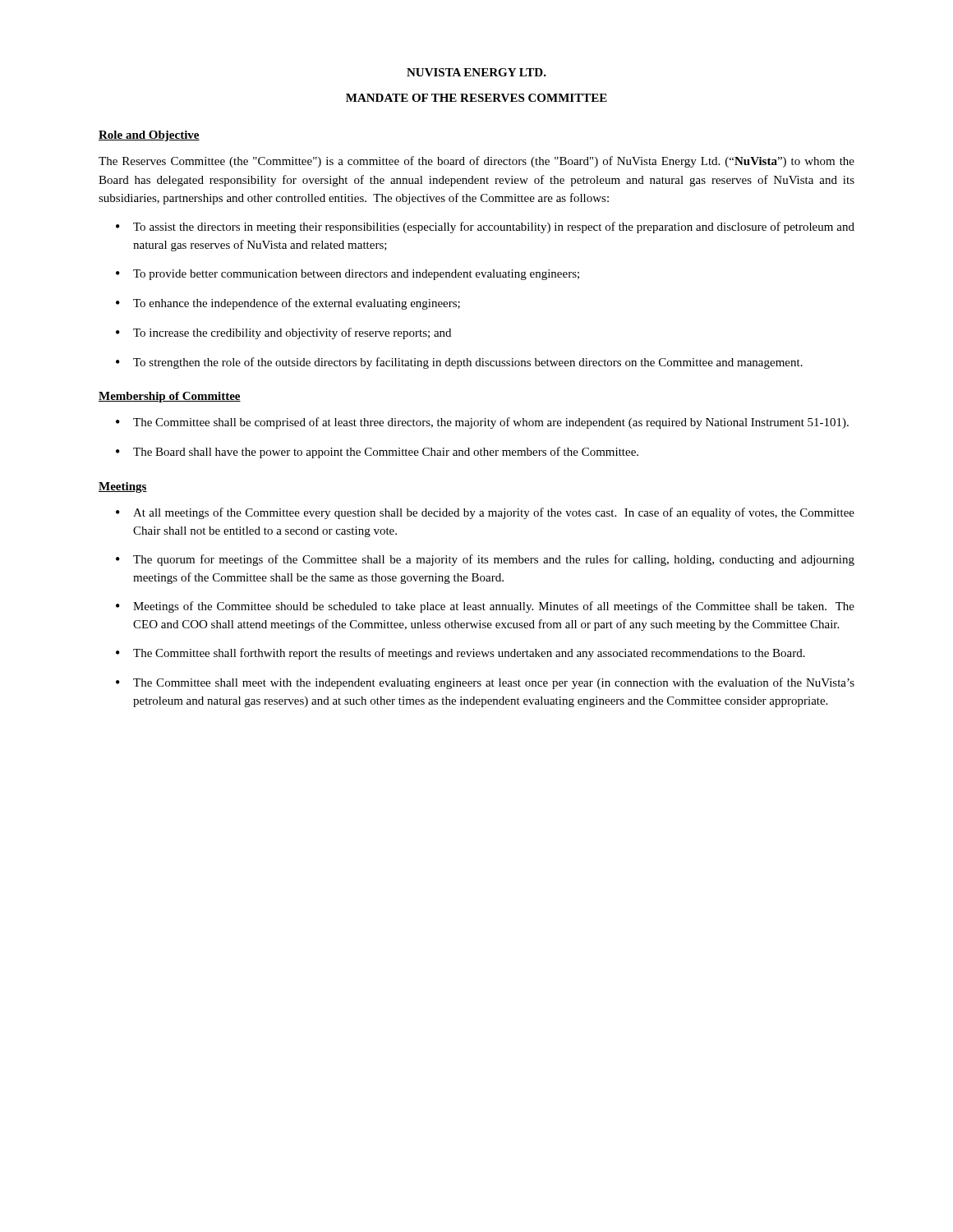Locate the list item containing "• The Committee shall forthwith report the"

(485, 654)
